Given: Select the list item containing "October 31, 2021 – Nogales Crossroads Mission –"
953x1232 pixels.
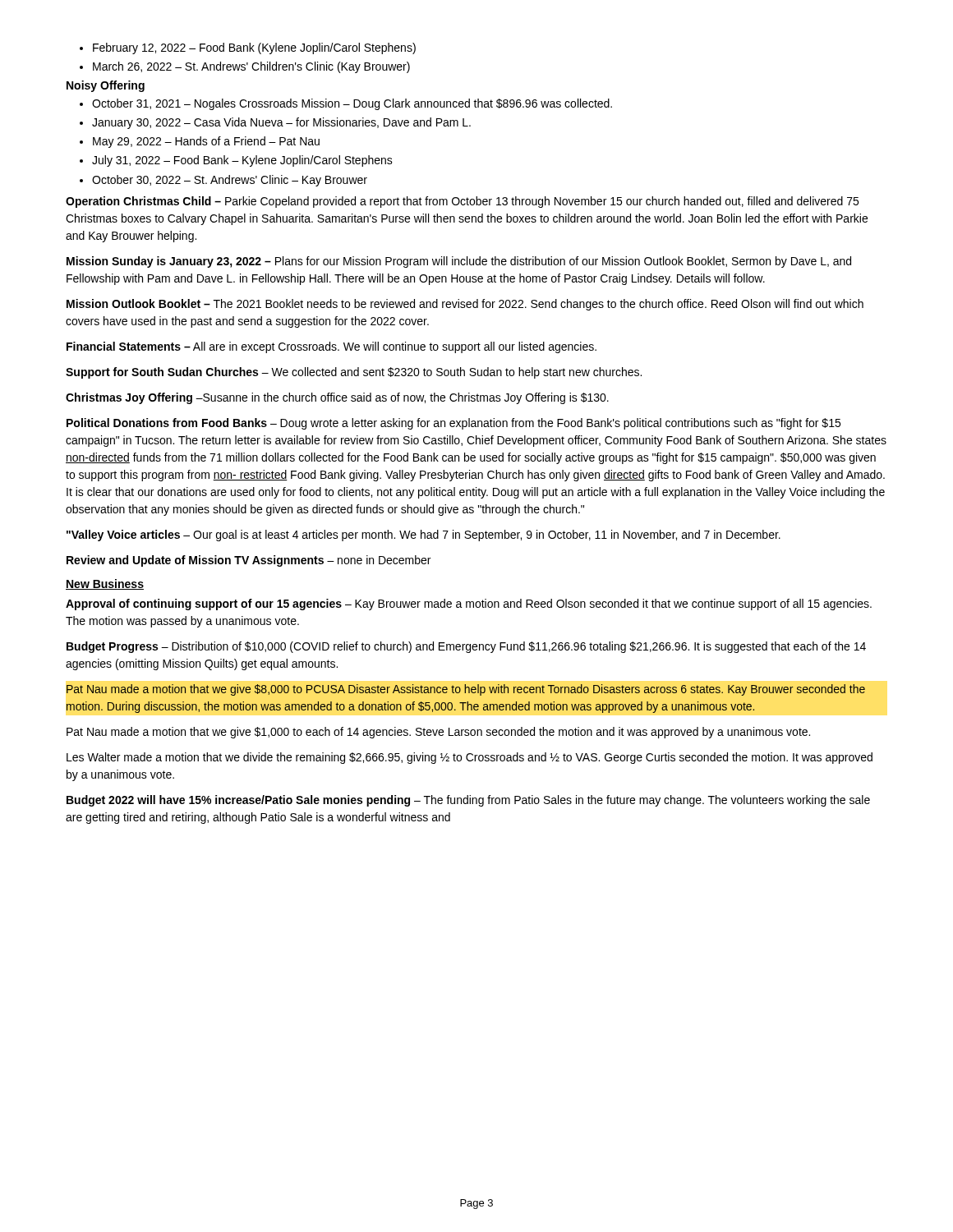Looking at the screenshot, I should [346, 104].
